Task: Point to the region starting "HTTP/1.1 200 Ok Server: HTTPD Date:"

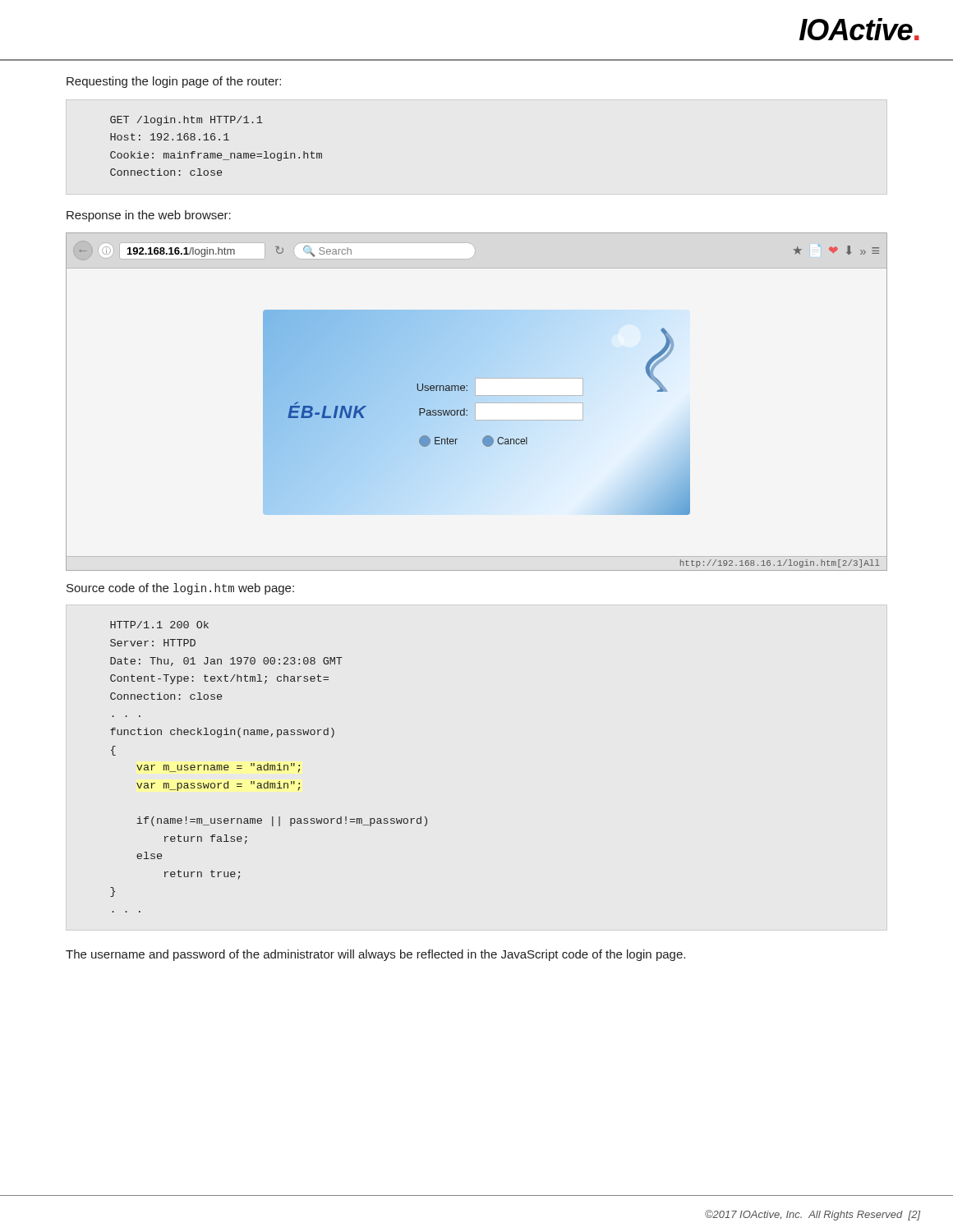Action: pyautogui.click(x=159, y=625)
